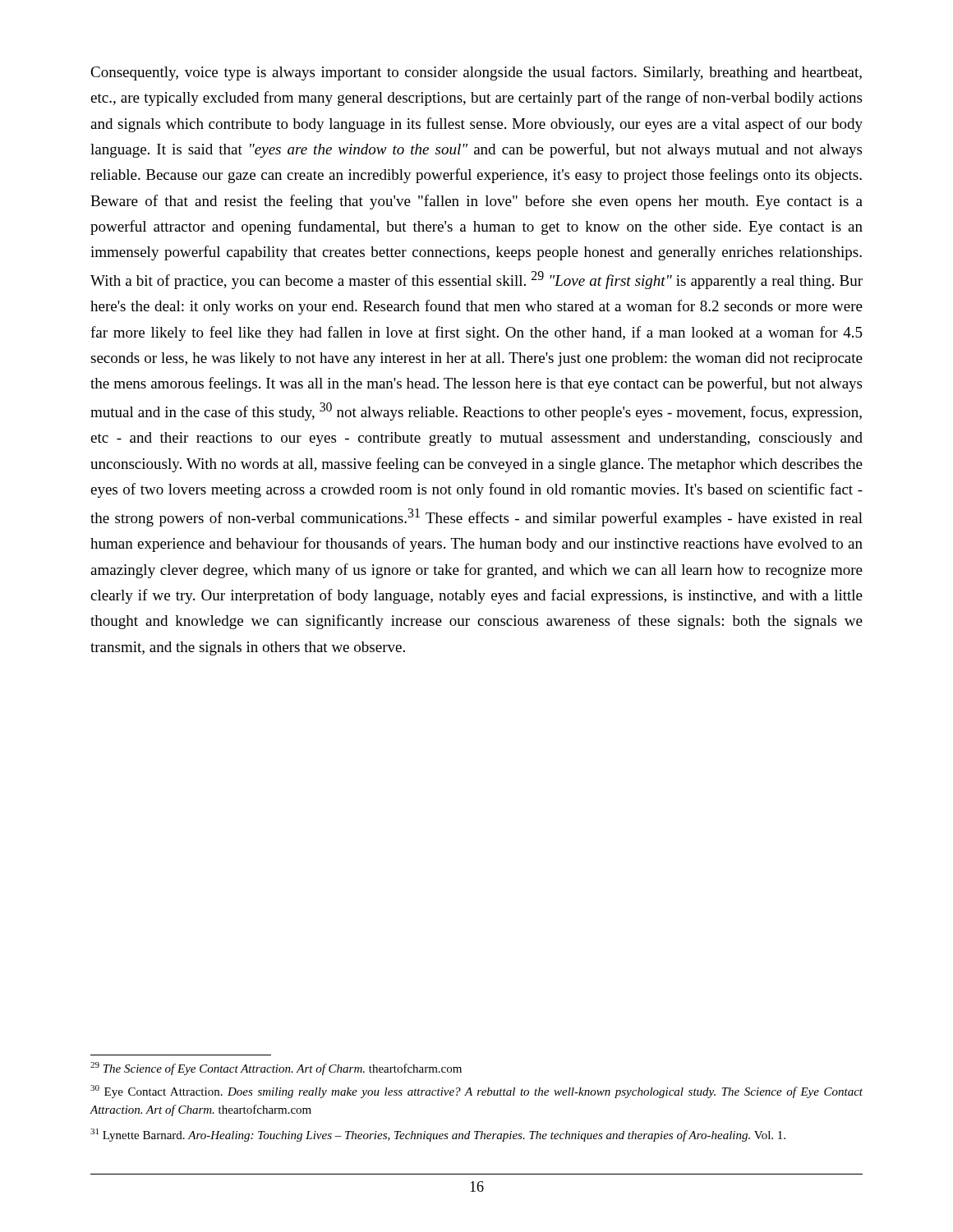The height and width of the screenshot is (1232, 953).
Task: Find the footnote that says "31 Lynette Barnard. Aro-Healing: Touching Lives –"
Action: click(x=438, y=1134)
